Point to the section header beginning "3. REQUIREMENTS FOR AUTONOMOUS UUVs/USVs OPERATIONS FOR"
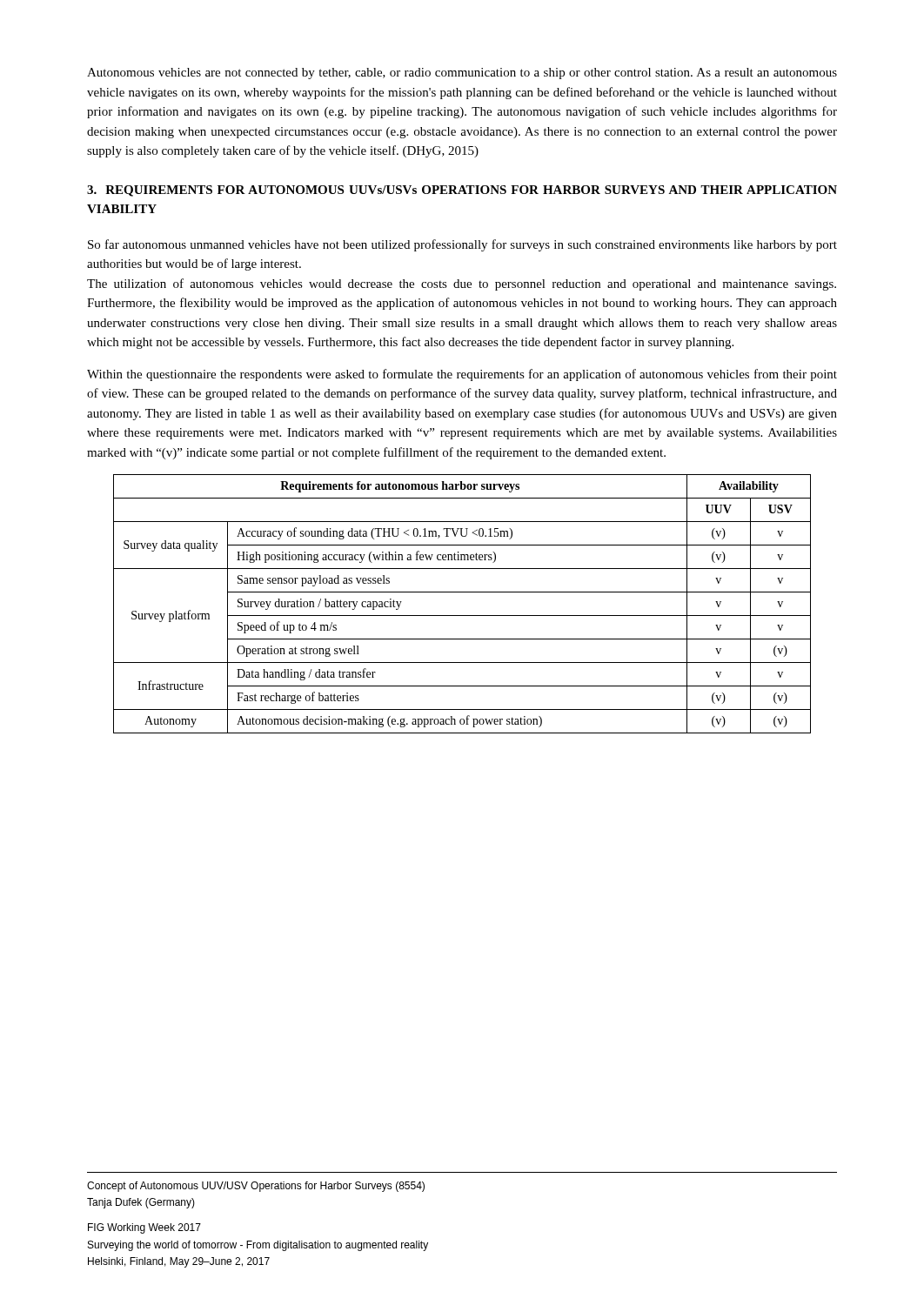Image resolution: width=924 pixels, height=1305 pixels. coord(462,199)
